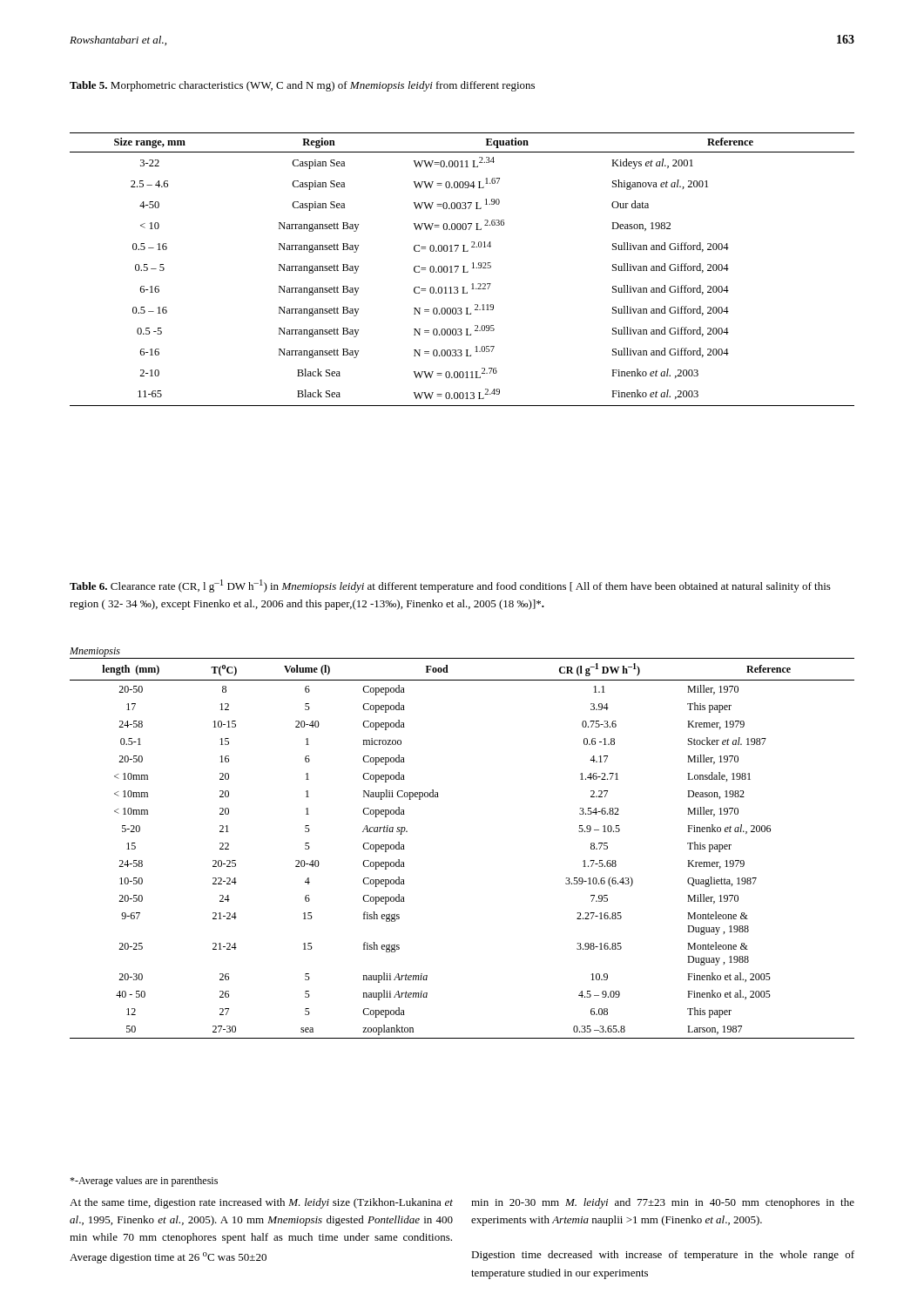This screenshot has width=924, height=1307.
Task: Select the element starting "Table 5. Morphometric characteristics (WW, C and N"
Action: coord(302,85)
